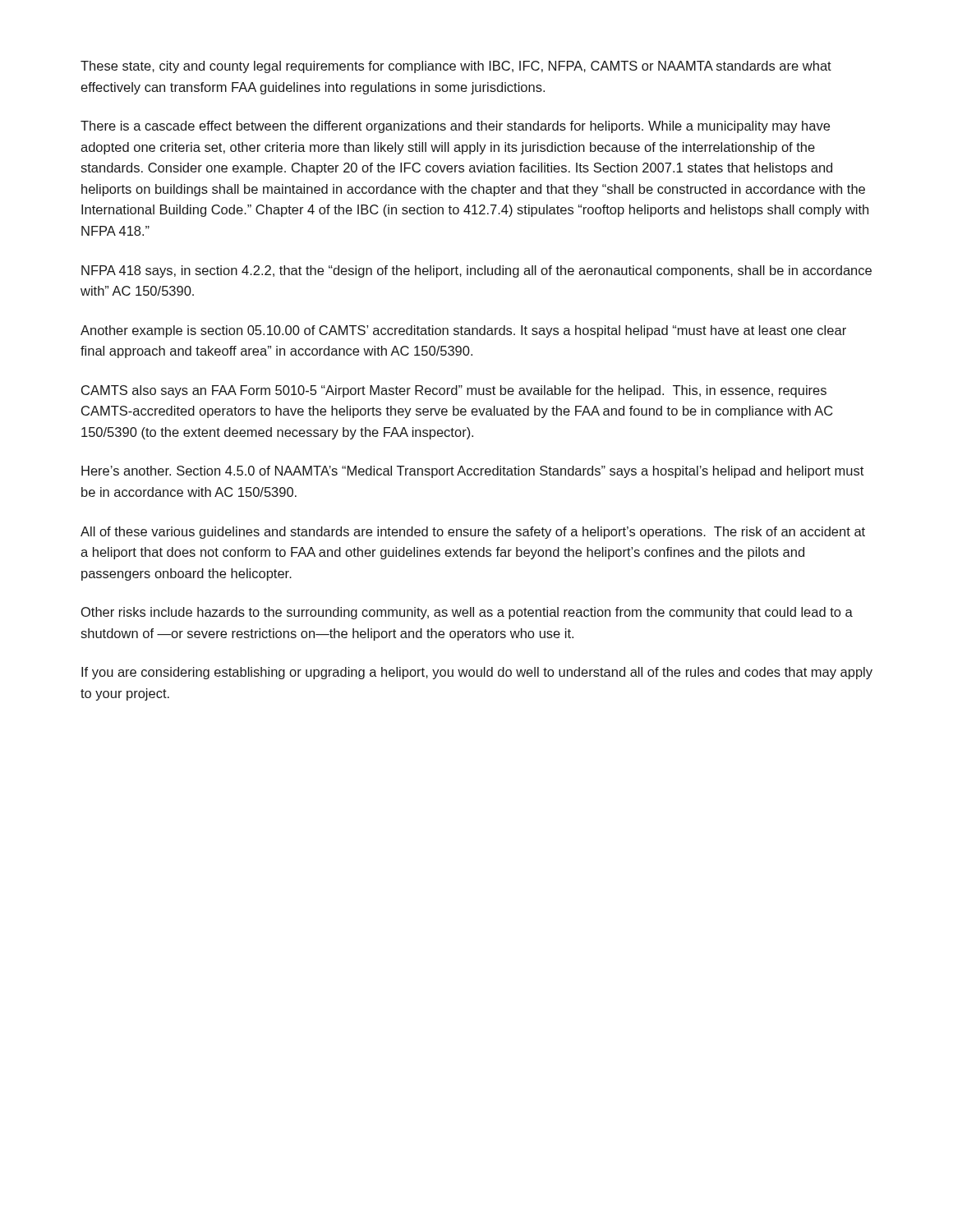Find the region starting "Other risks include hazards to the"
This screenshot has height=1232, width=953.
click(467, 623)
